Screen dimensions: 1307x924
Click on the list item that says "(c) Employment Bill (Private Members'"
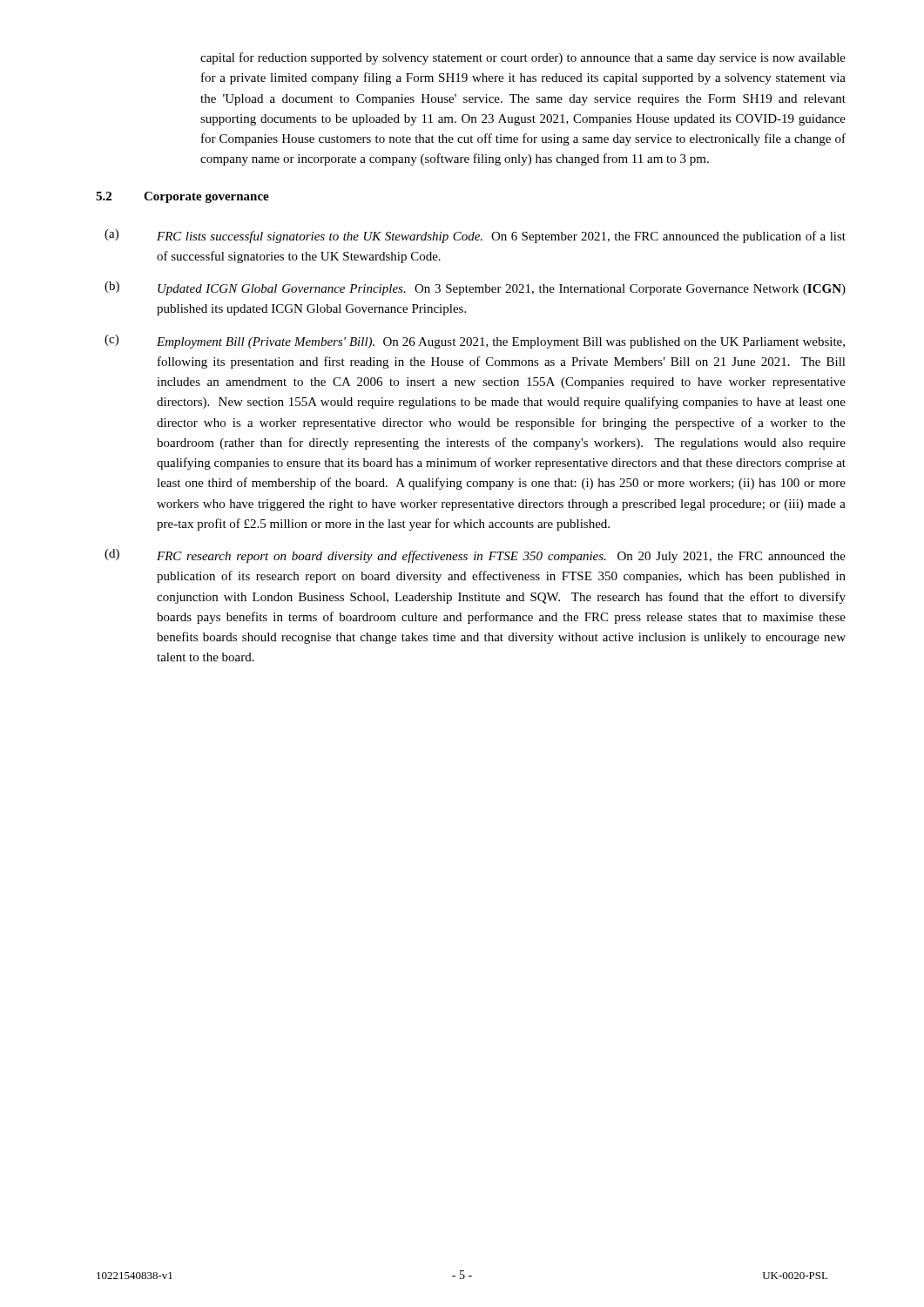point(471,433)
